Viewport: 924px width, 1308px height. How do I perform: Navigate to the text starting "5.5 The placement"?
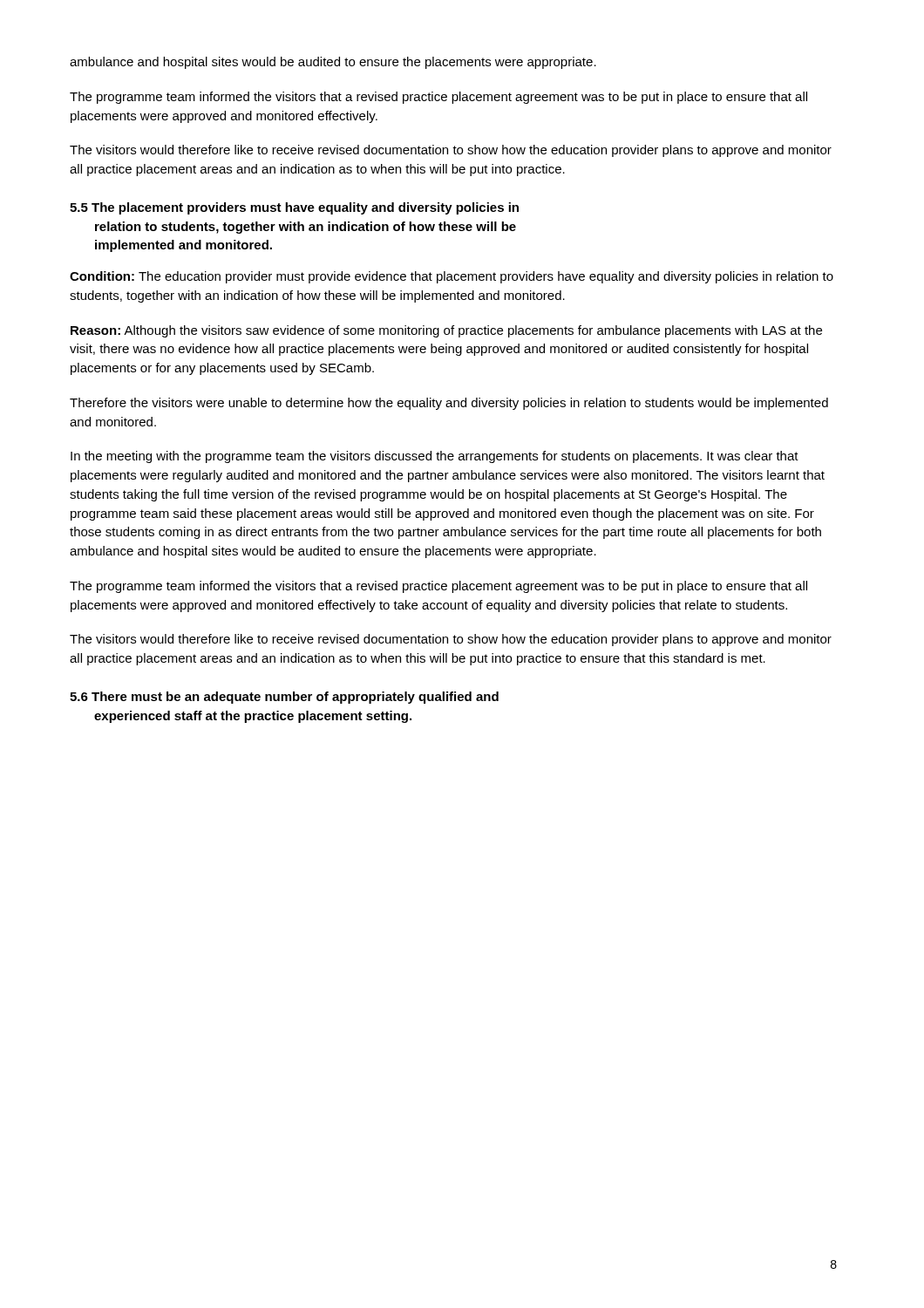click(x=295, y=226)
